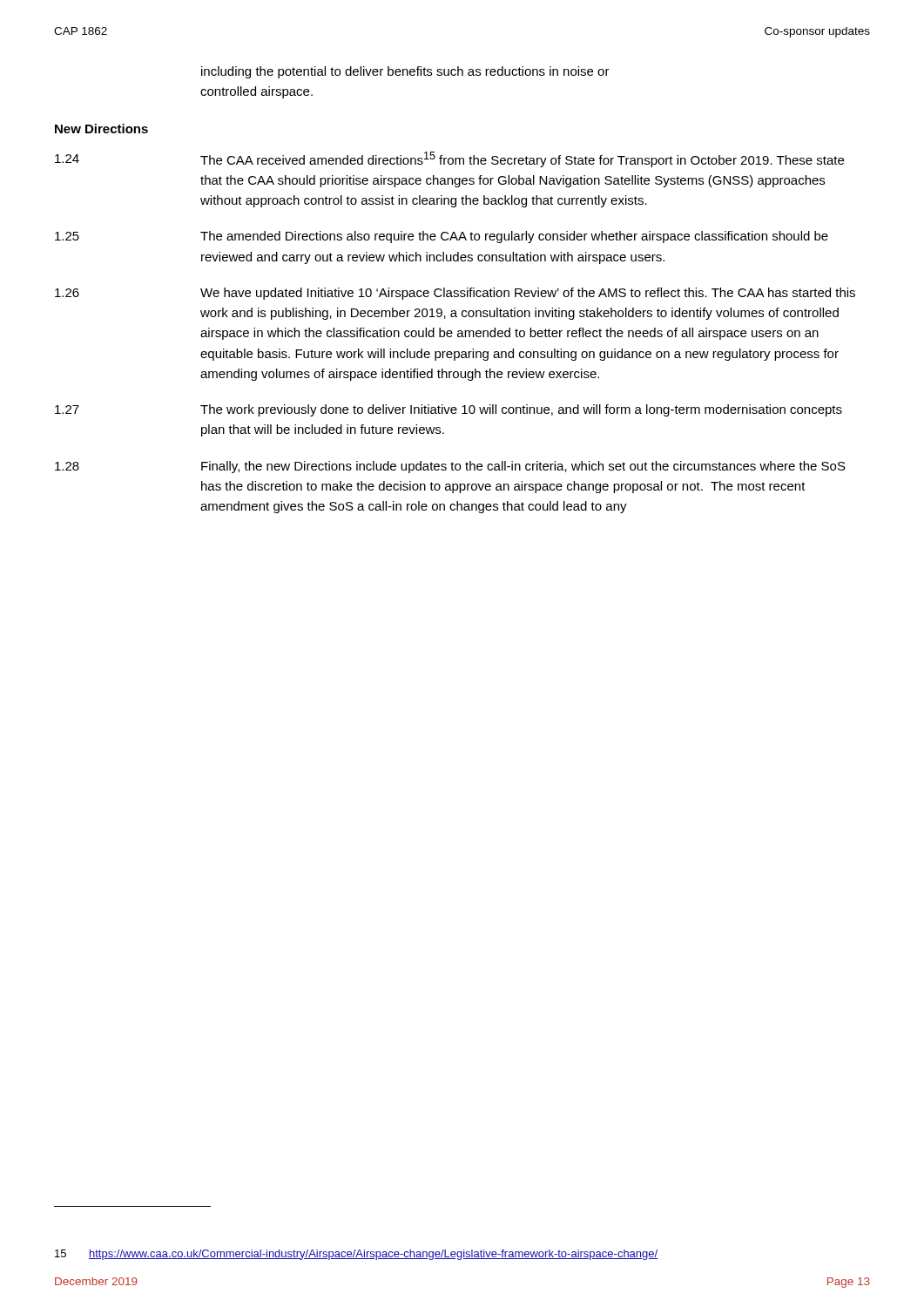Select the footnote that says "15 https://www.caa.co.uk/Commercial-industry/Airspace/Airspace-change/Legislative-framework-to-airspace-change/"

coord(356,1253)
